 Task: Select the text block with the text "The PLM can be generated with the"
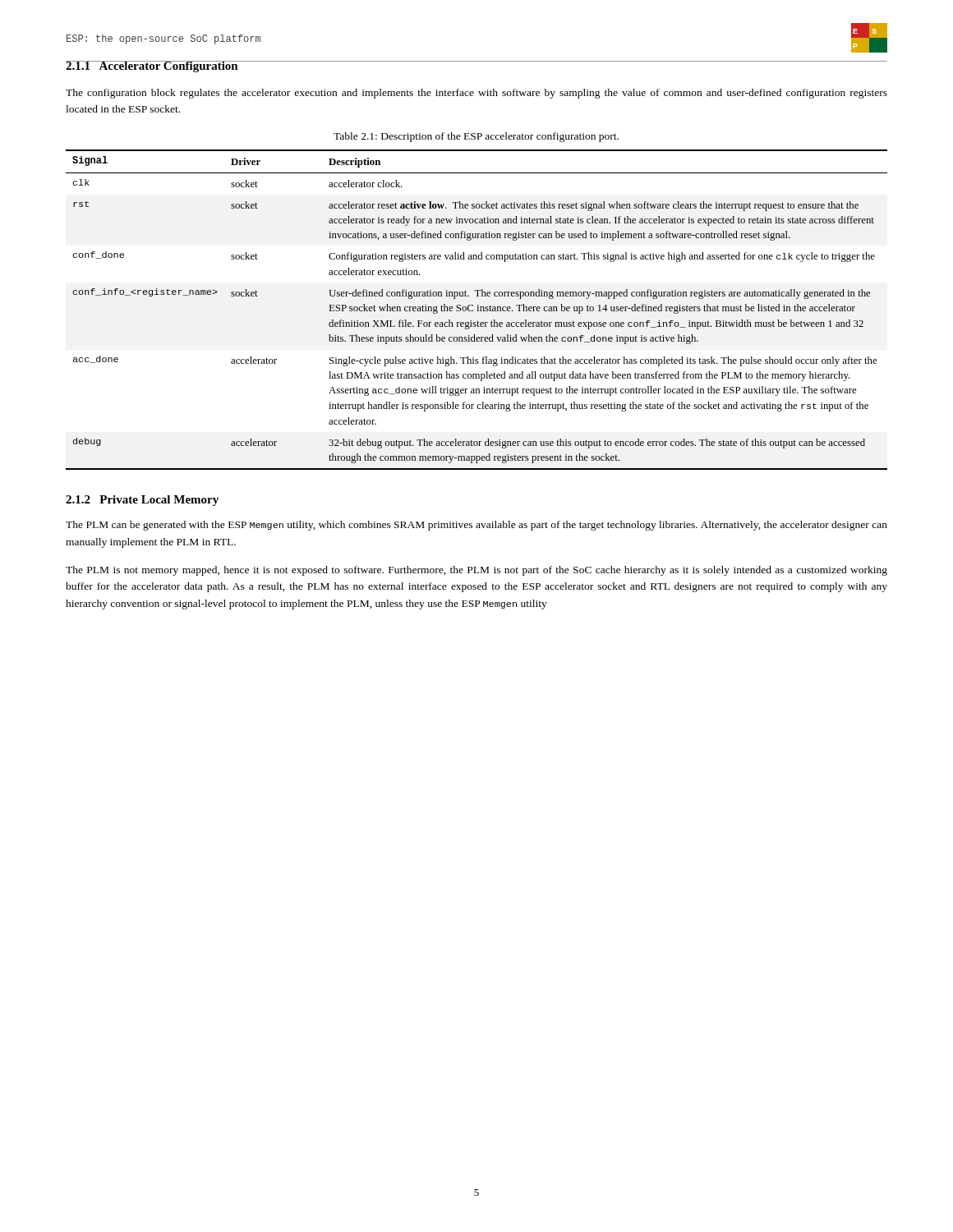pyautogui.click(x=476, y=534)
